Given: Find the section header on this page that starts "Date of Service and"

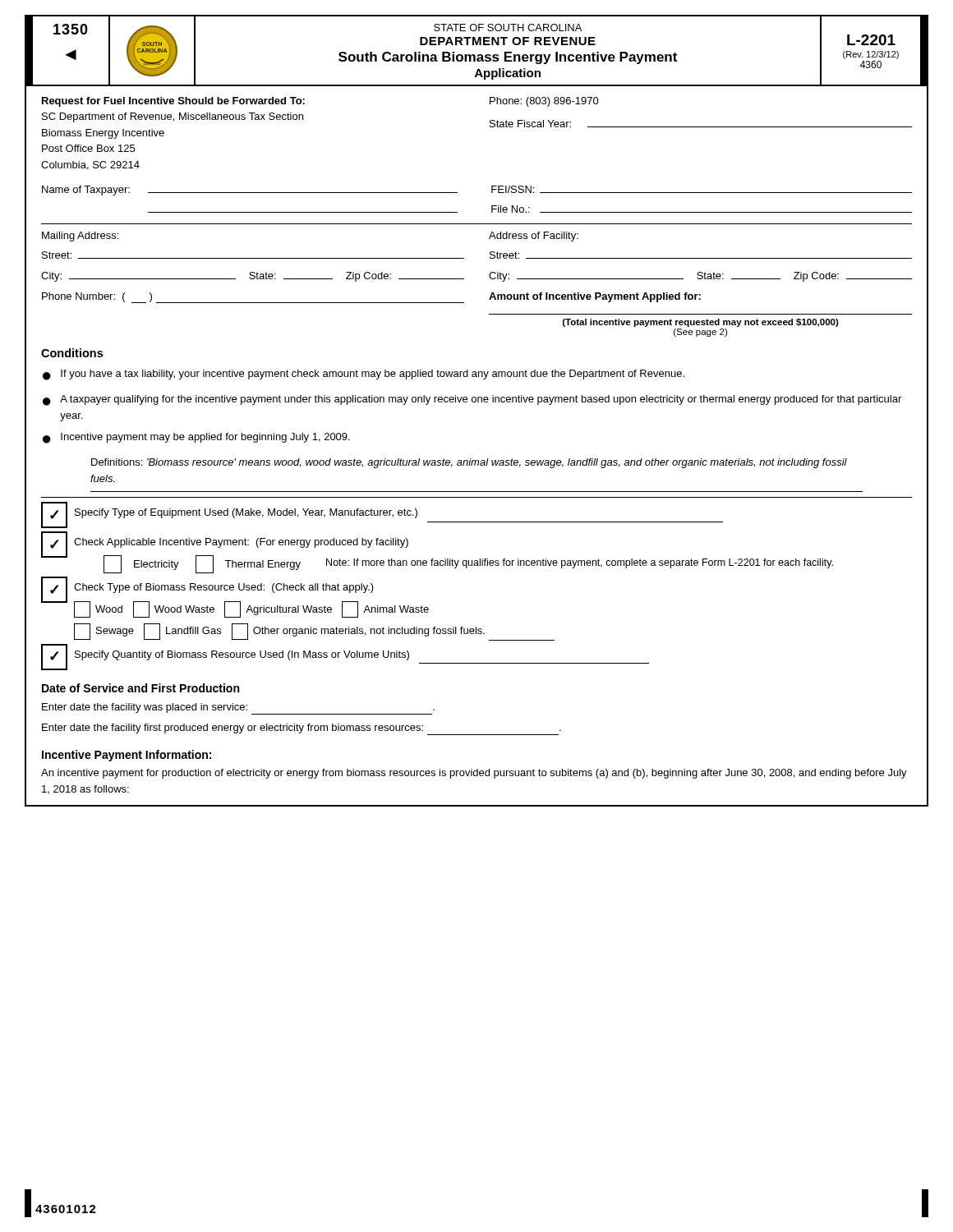Looking at the screenshot, I should click(x=140, y=688).
